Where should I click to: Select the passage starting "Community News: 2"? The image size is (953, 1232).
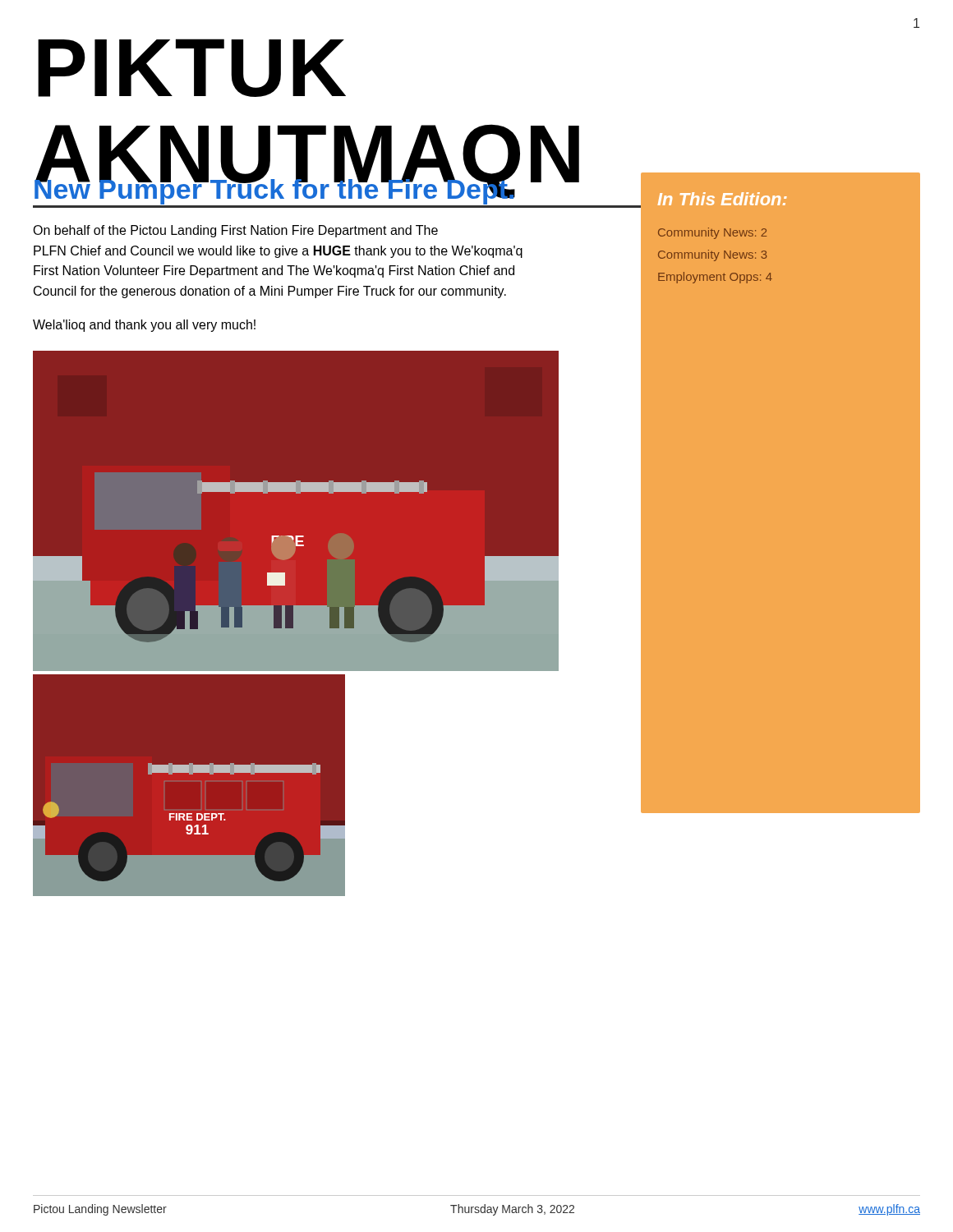coord(712,232)
